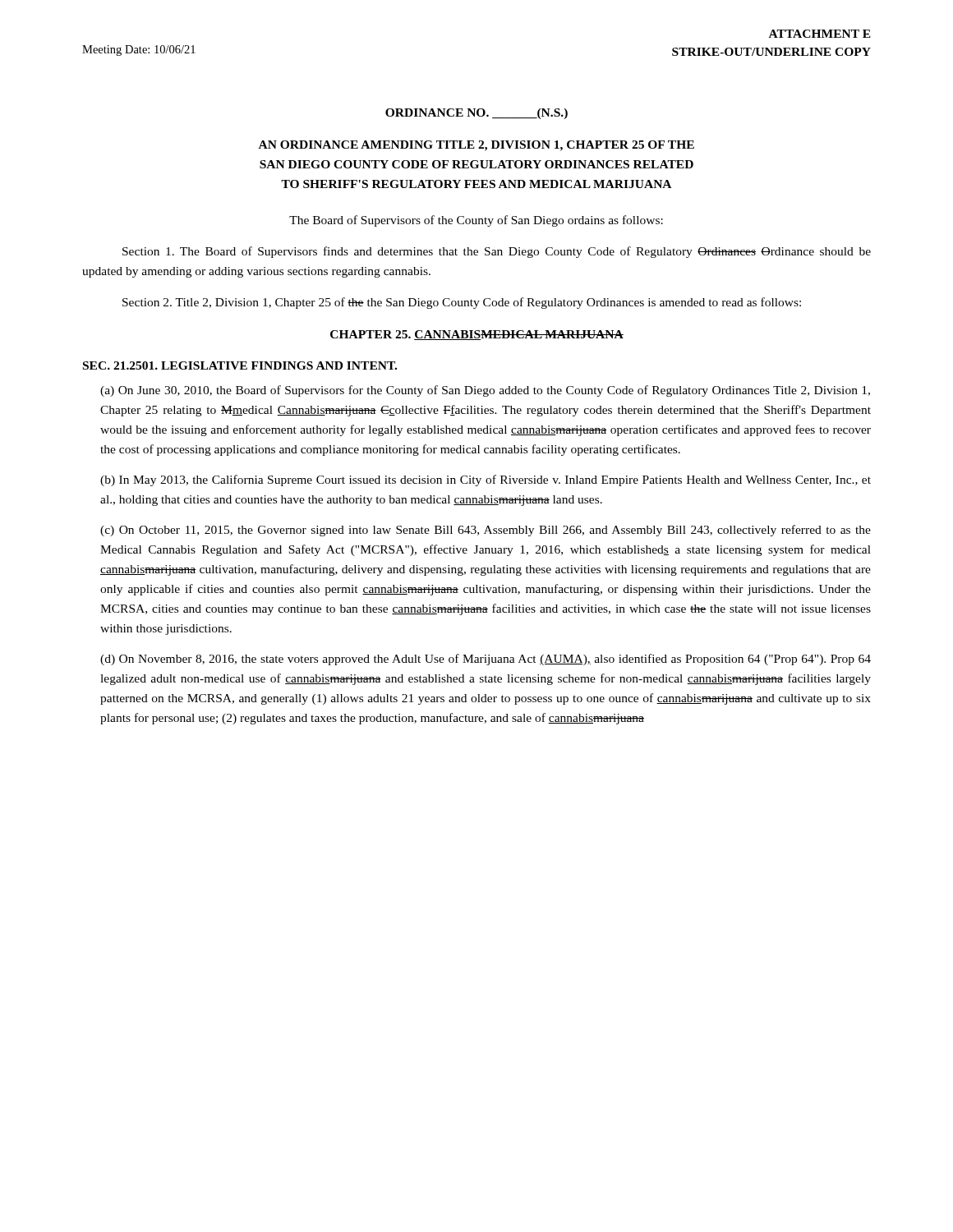Viewport: 953px width, 1232px height.
Task: Navigate to the passage starting "The Board of Supervisors of the"
Action: pyautogui.click(x=476, y=220)
